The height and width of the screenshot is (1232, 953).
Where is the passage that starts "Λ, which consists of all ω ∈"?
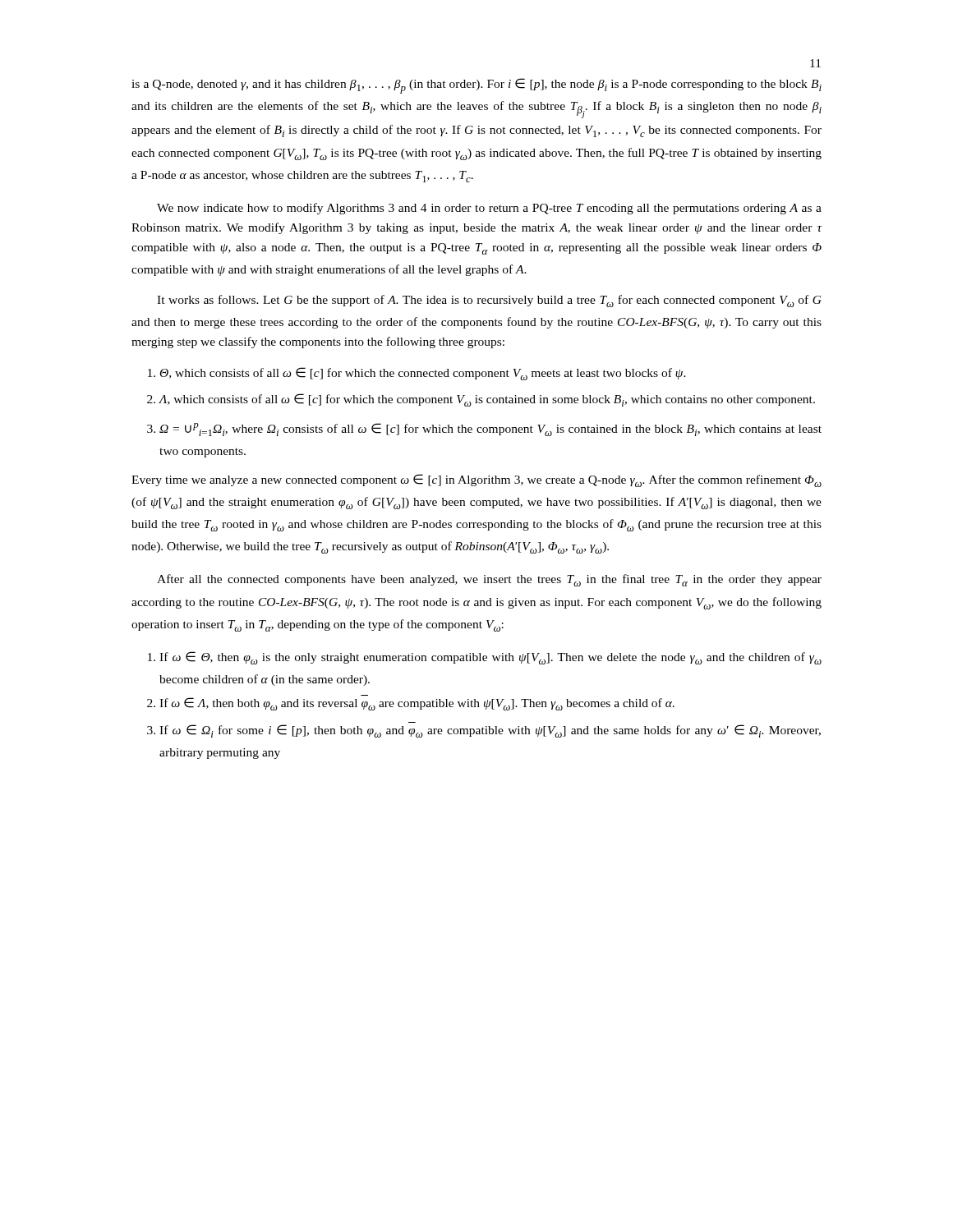[488, 401]
